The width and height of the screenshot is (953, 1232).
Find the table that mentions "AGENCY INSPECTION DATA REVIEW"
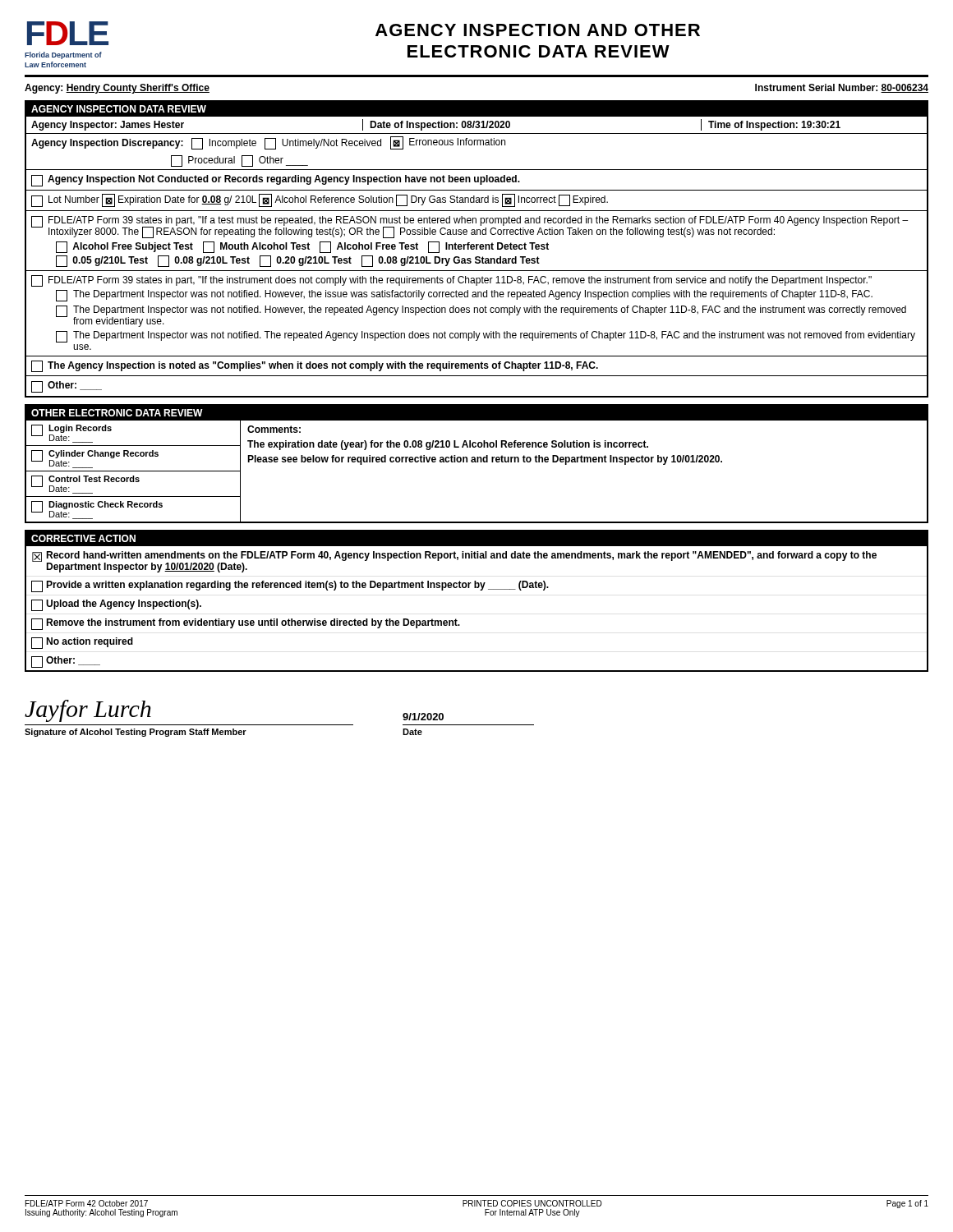pyautogui.click(x=476, y=249)
